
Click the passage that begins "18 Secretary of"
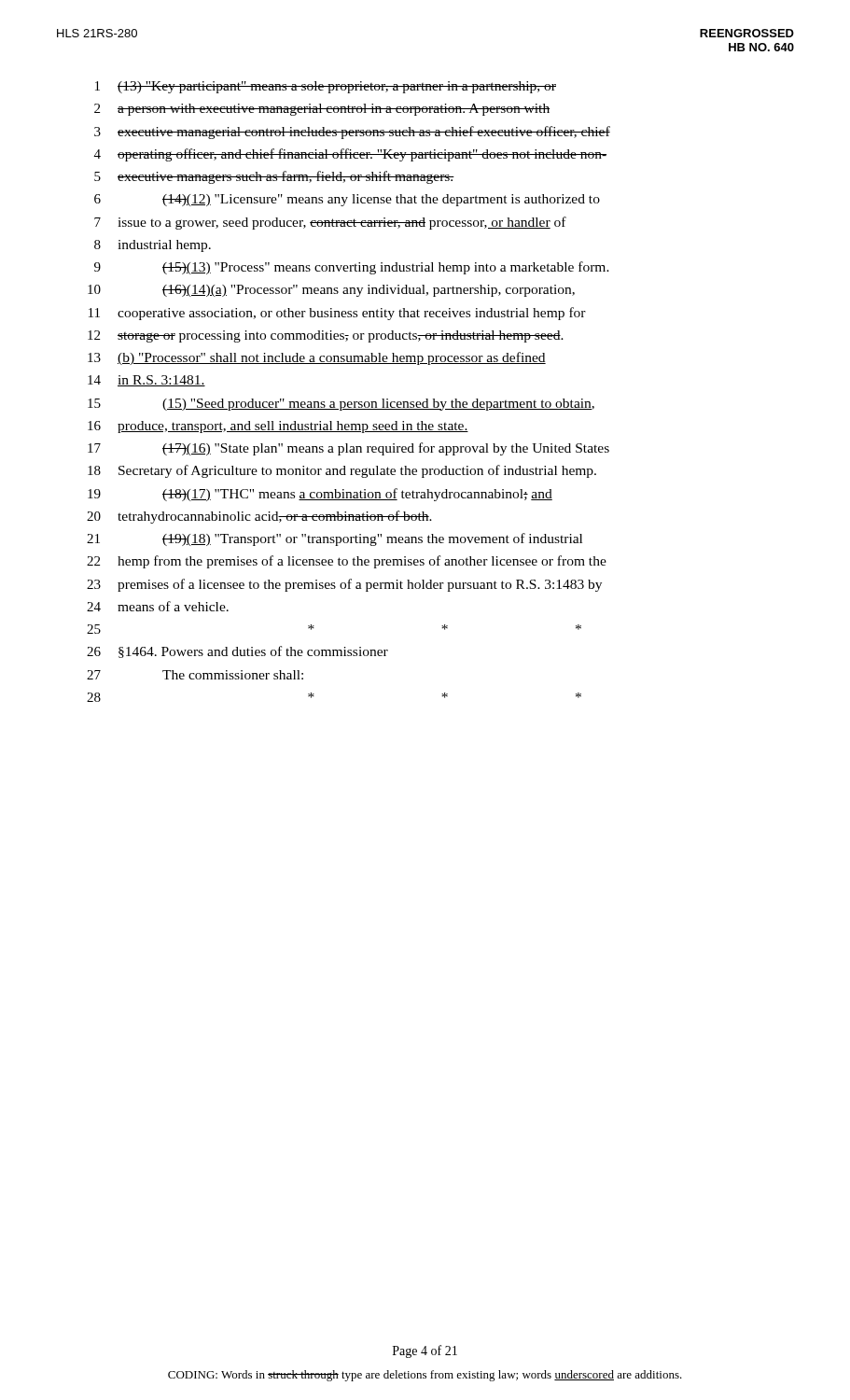tap(425, 471)
